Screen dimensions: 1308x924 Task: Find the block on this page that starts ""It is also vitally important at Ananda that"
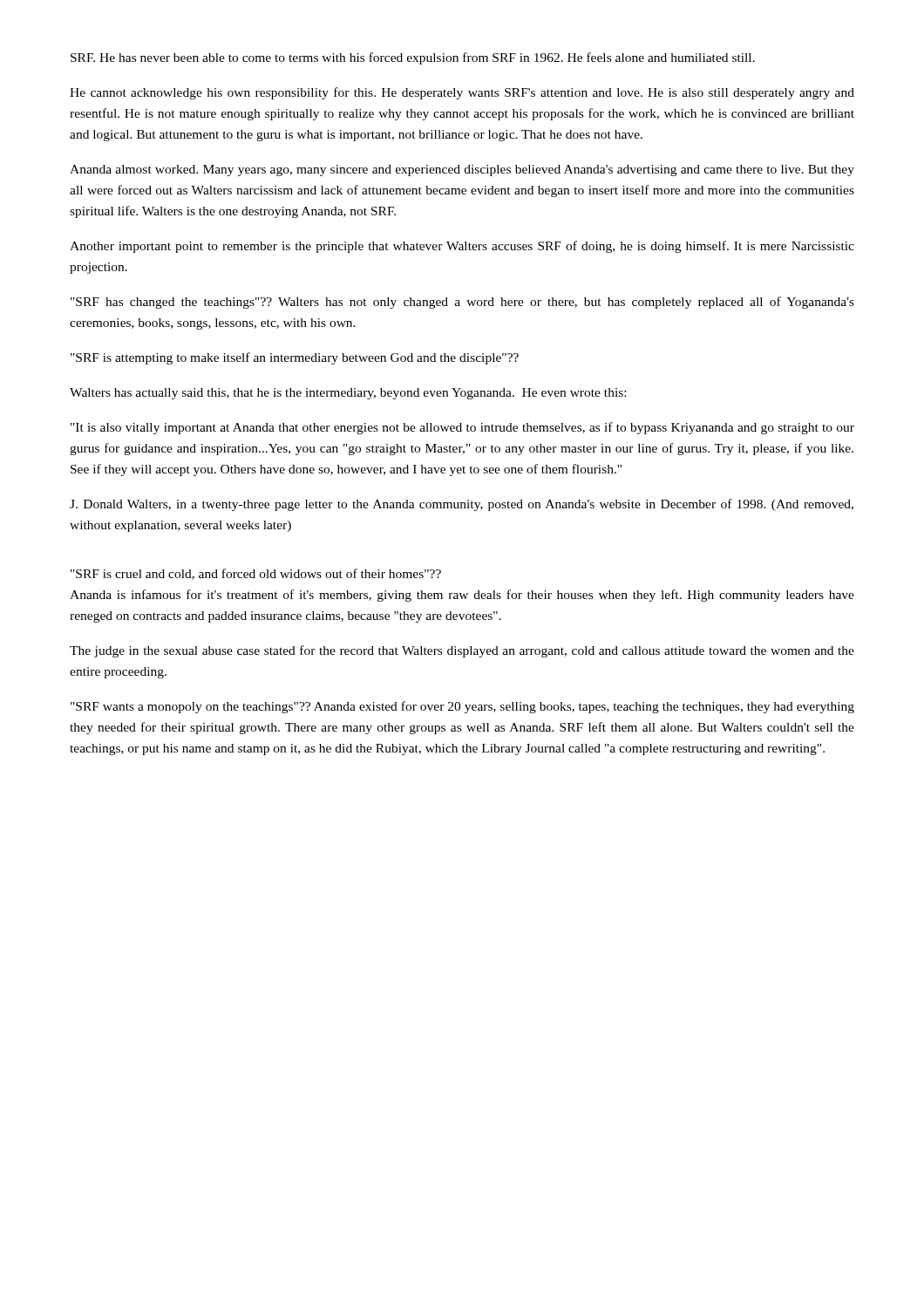(x=462, y=448)
